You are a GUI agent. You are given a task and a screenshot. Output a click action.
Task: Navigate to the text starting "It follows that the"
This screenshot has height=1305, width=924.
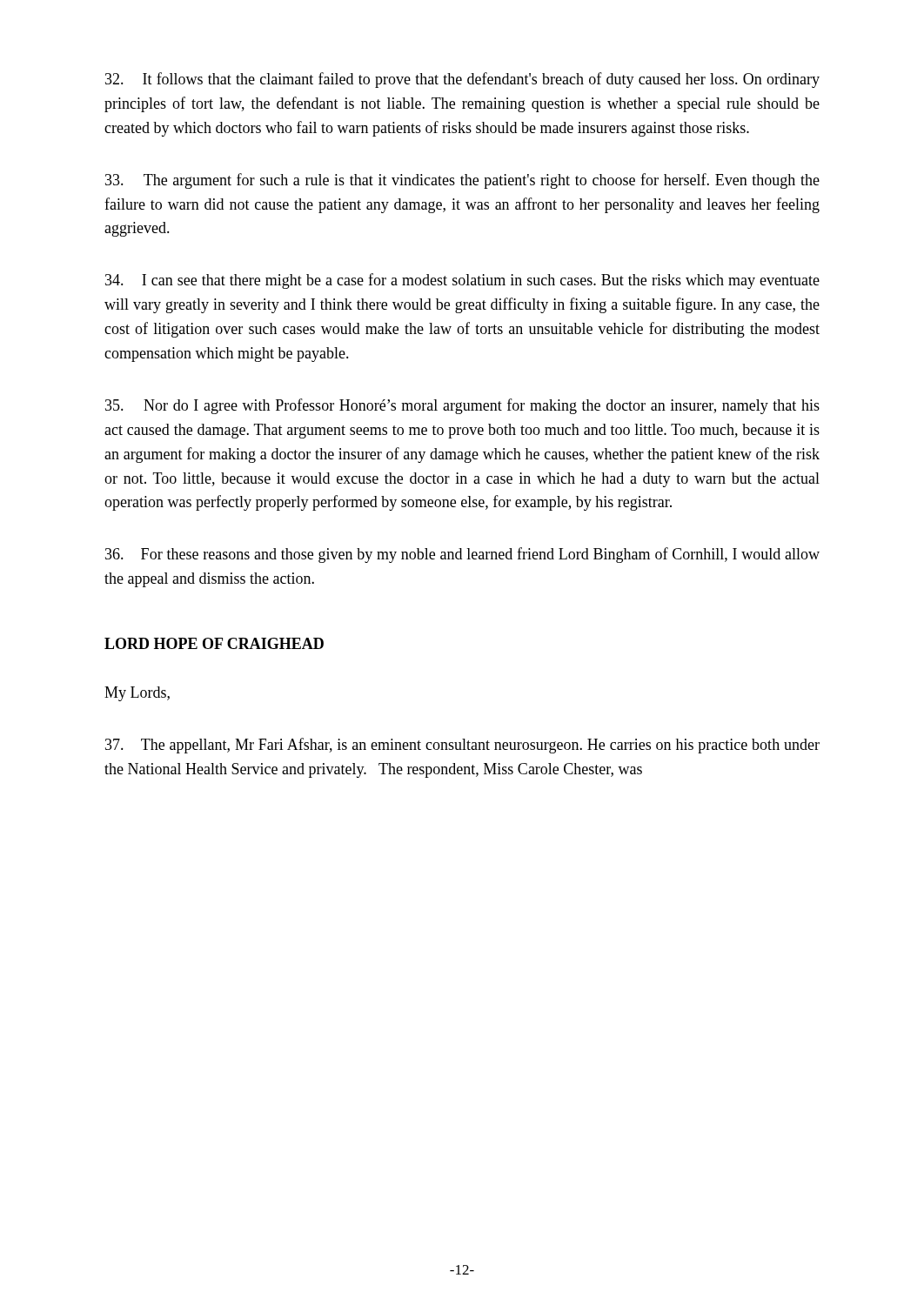pyautogui.click(x=462, y=104)
